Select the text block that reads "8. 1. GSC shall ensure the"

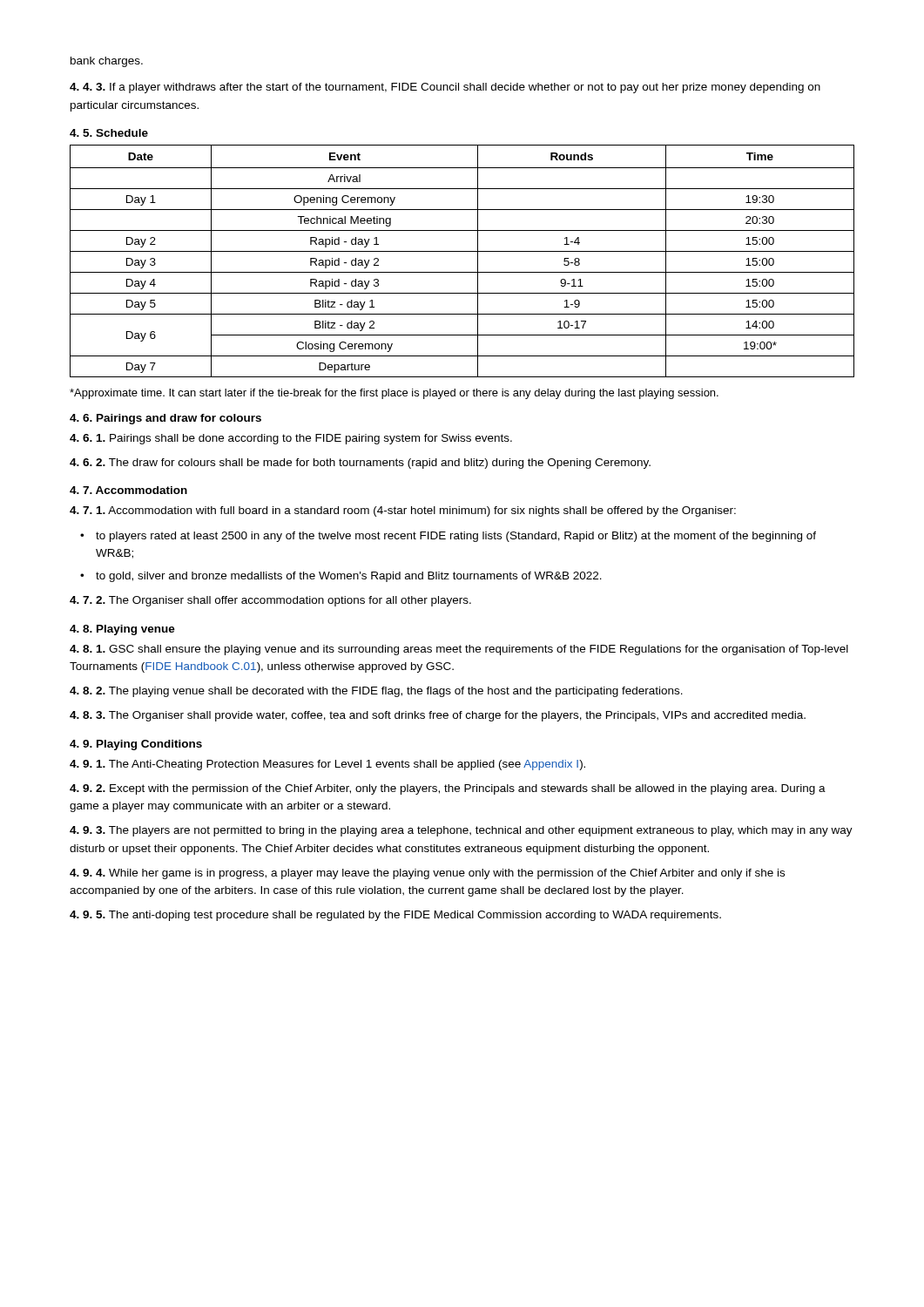462,658
